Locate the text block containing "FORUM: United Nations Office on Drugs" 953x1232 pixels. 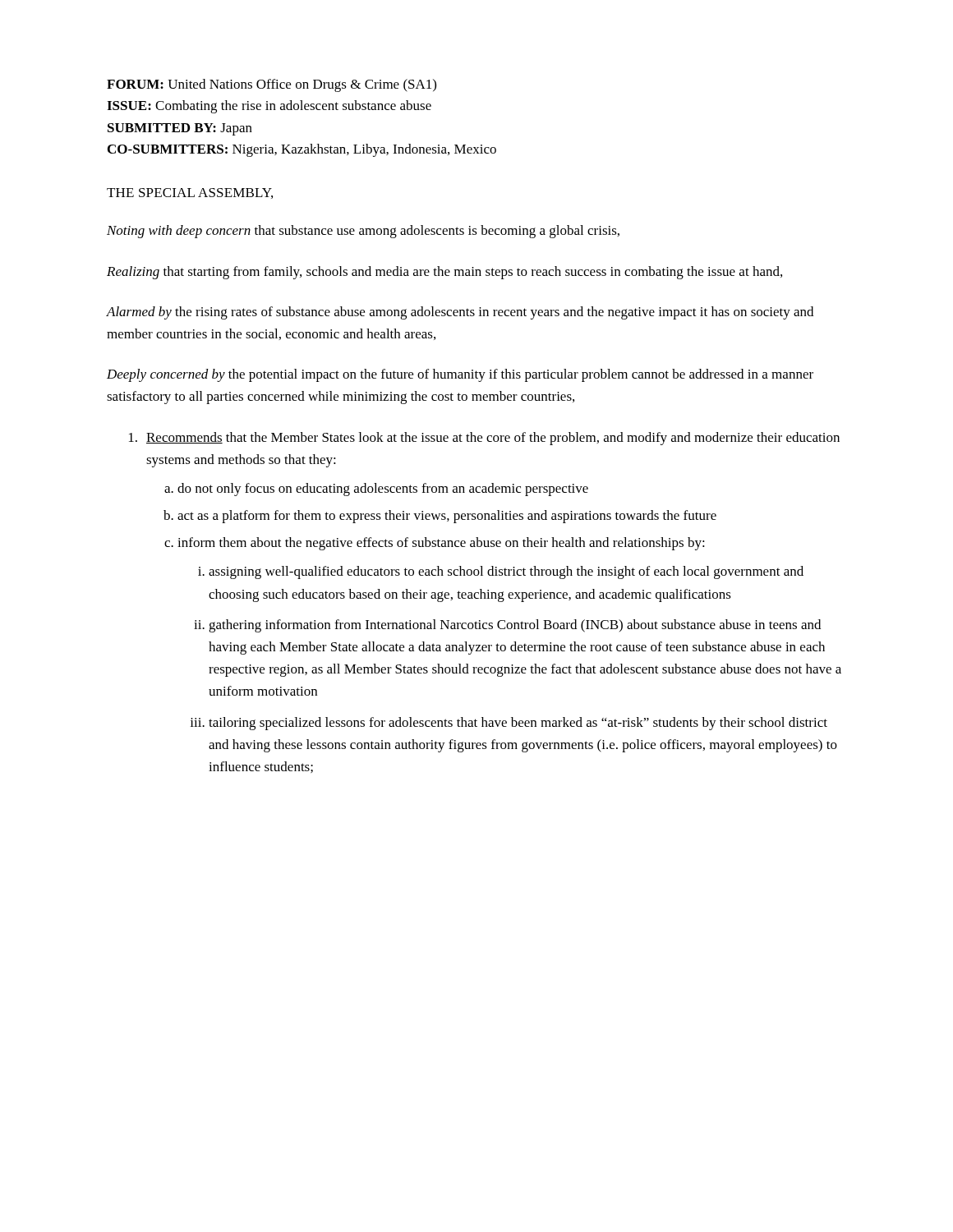click(302, 117)
